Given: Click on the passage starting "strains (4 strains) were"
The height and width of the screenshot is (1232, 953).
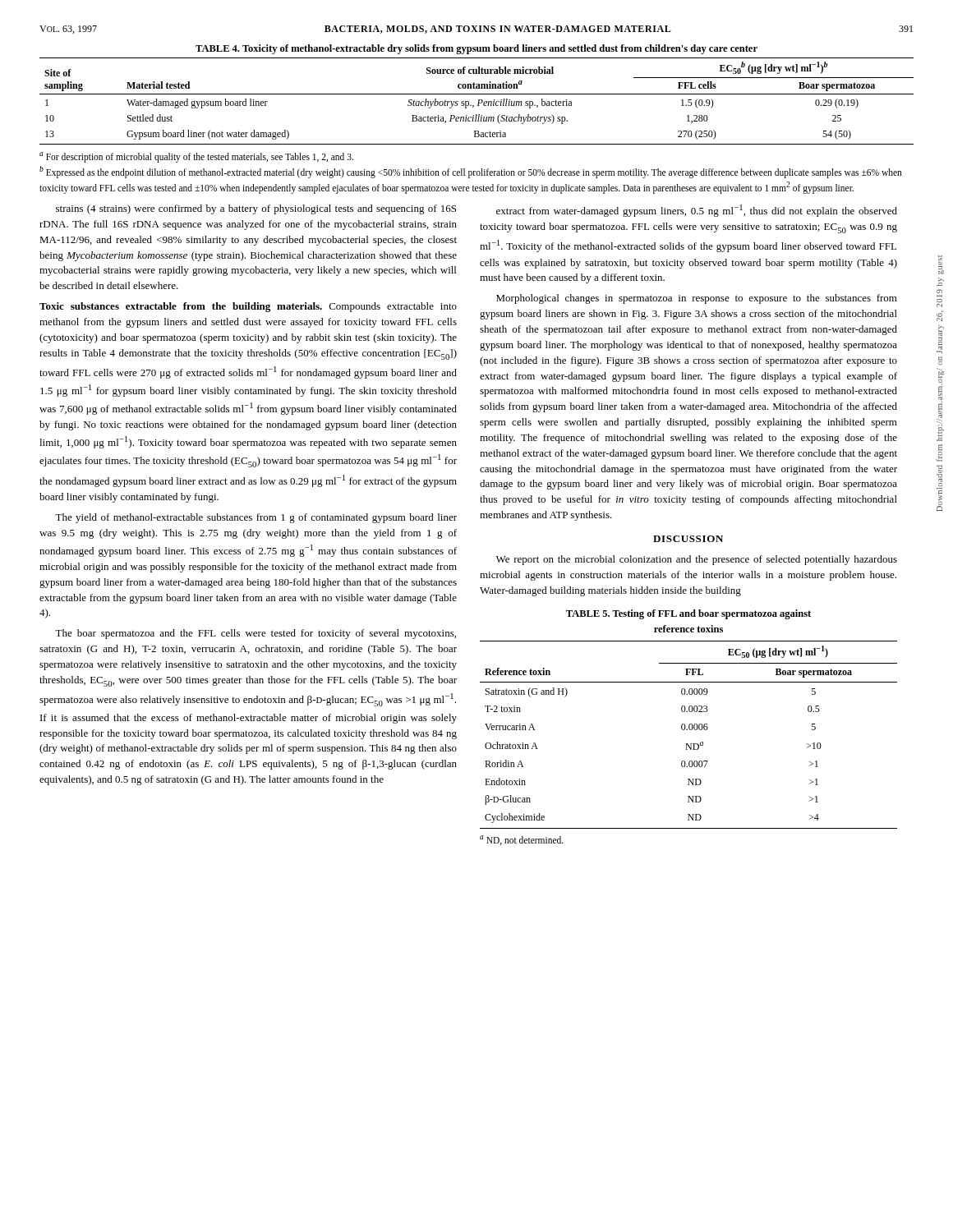Looking at the screenshot, I should (x=248, y=247).
